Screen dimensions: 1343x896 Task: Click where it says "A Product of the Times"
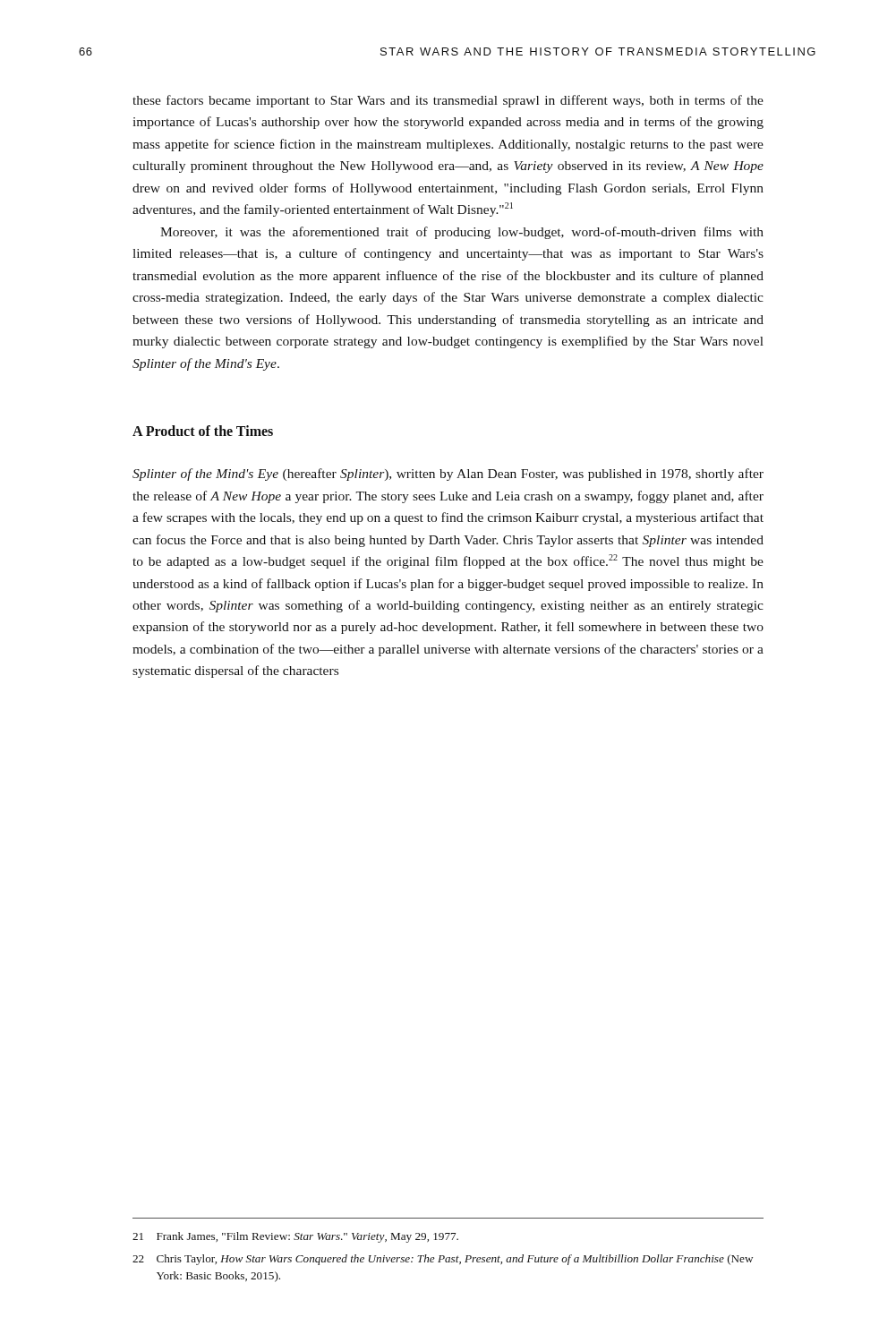(203, 431)
